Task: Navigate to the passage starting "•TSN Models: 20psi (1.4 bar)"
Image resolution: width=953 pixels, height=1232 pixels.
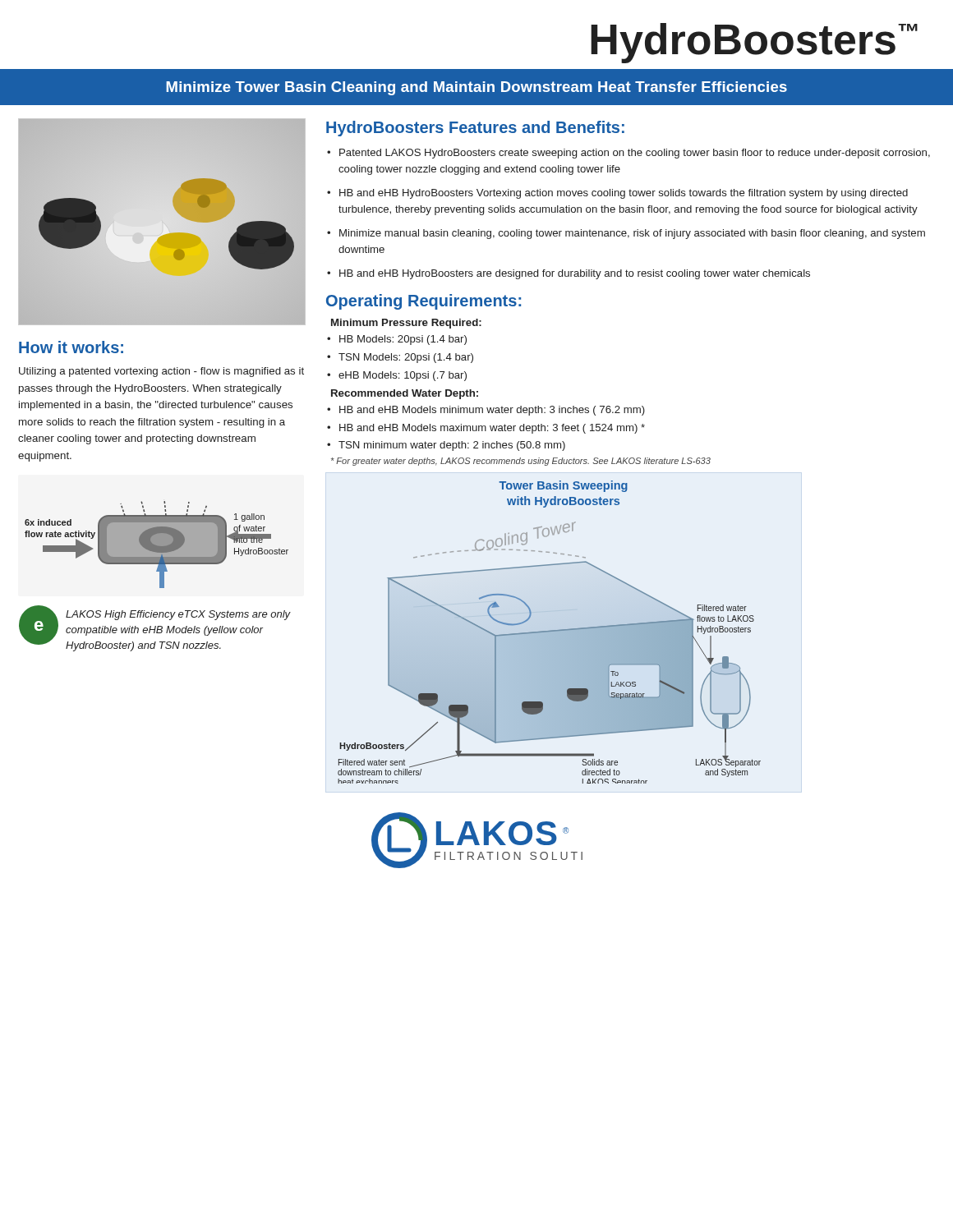Action: click(x=400, y=357)
